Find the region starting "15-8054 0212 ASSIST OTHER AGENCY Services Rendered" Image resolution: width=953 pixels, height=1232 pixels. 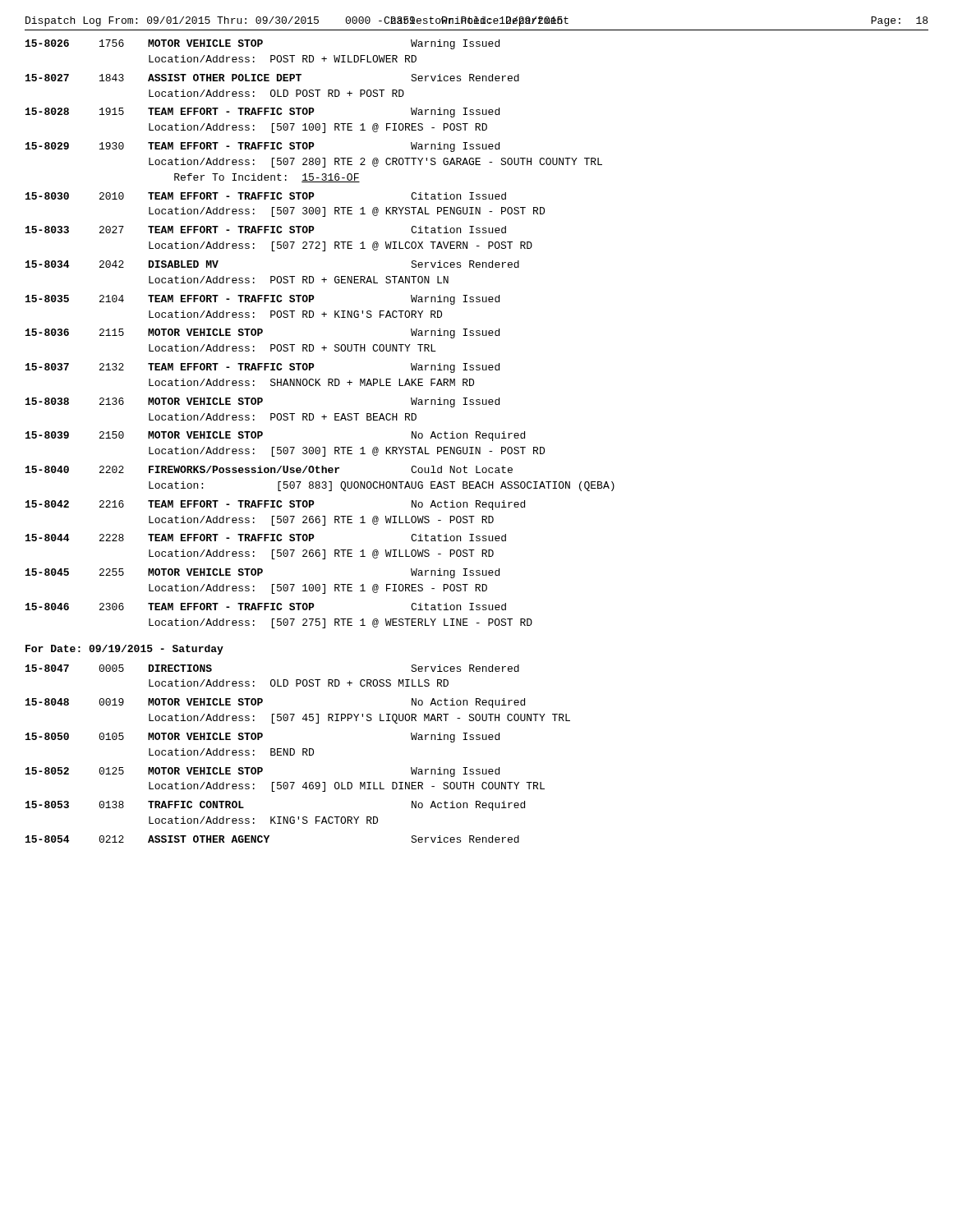[x=476, y=841]
